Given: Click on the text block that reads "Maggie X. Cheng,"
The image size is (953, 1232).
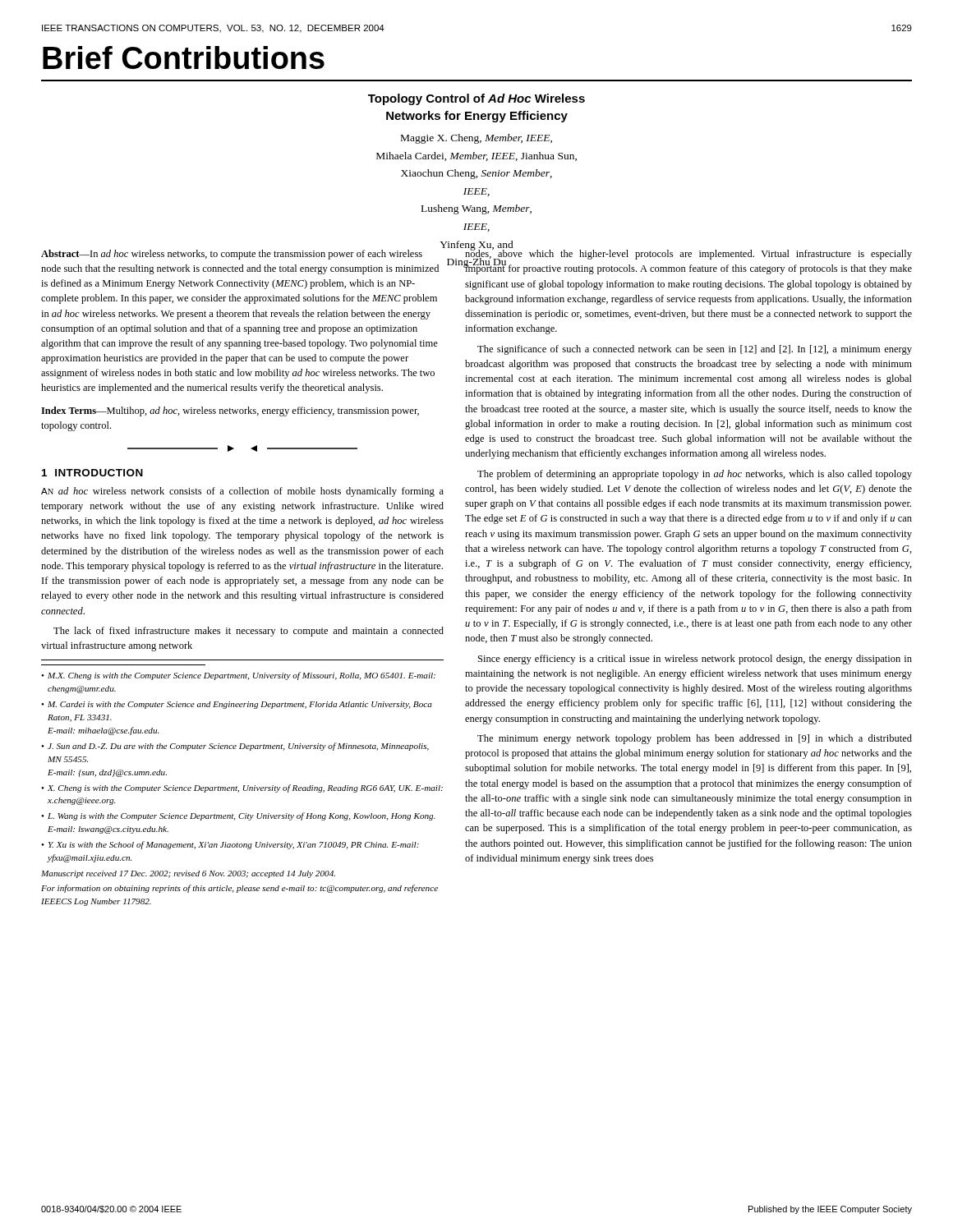Looking at the screenshot, I should pos(476,200).
